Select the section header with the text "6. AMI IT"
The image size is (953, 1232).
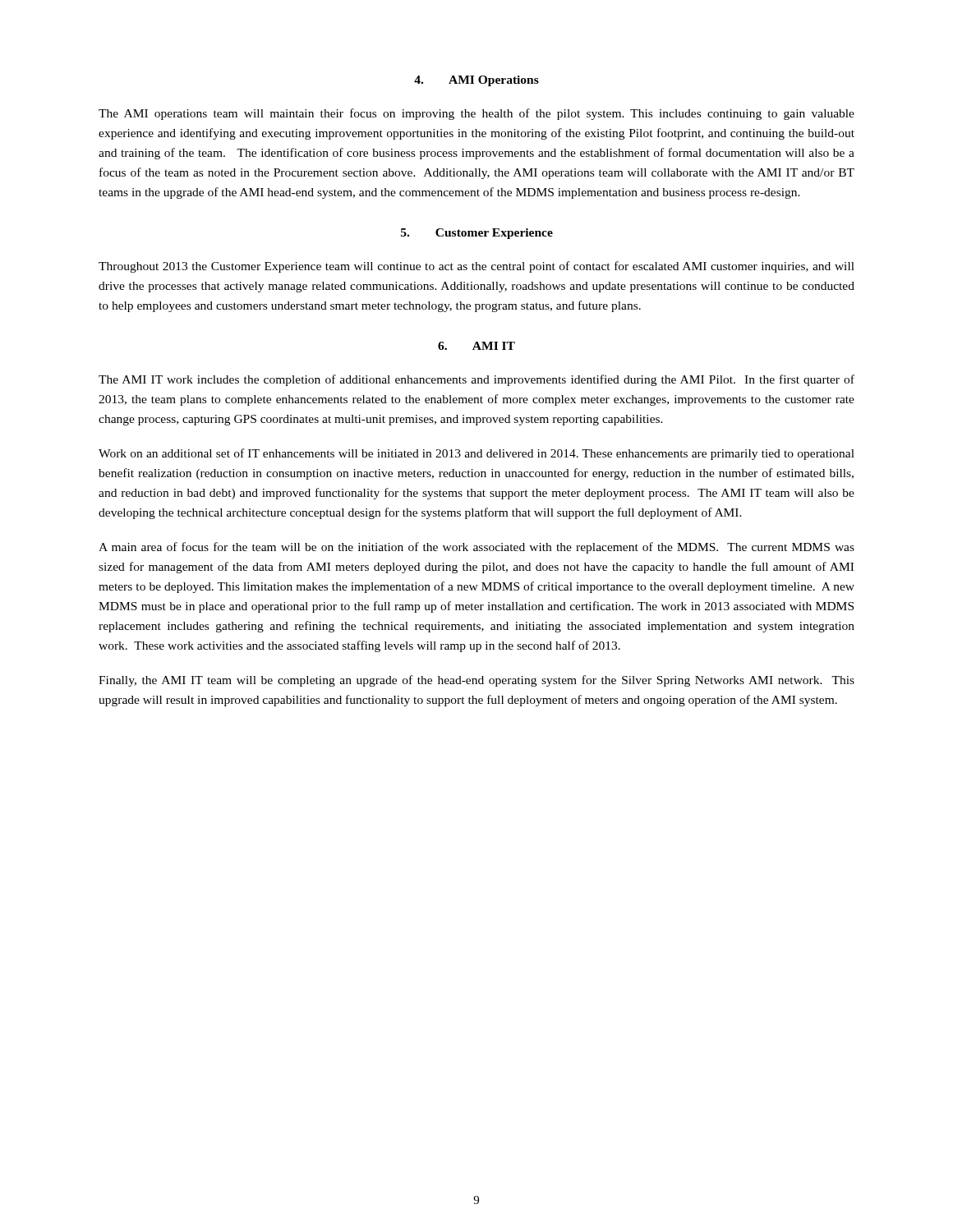click(x=476, y=346)
